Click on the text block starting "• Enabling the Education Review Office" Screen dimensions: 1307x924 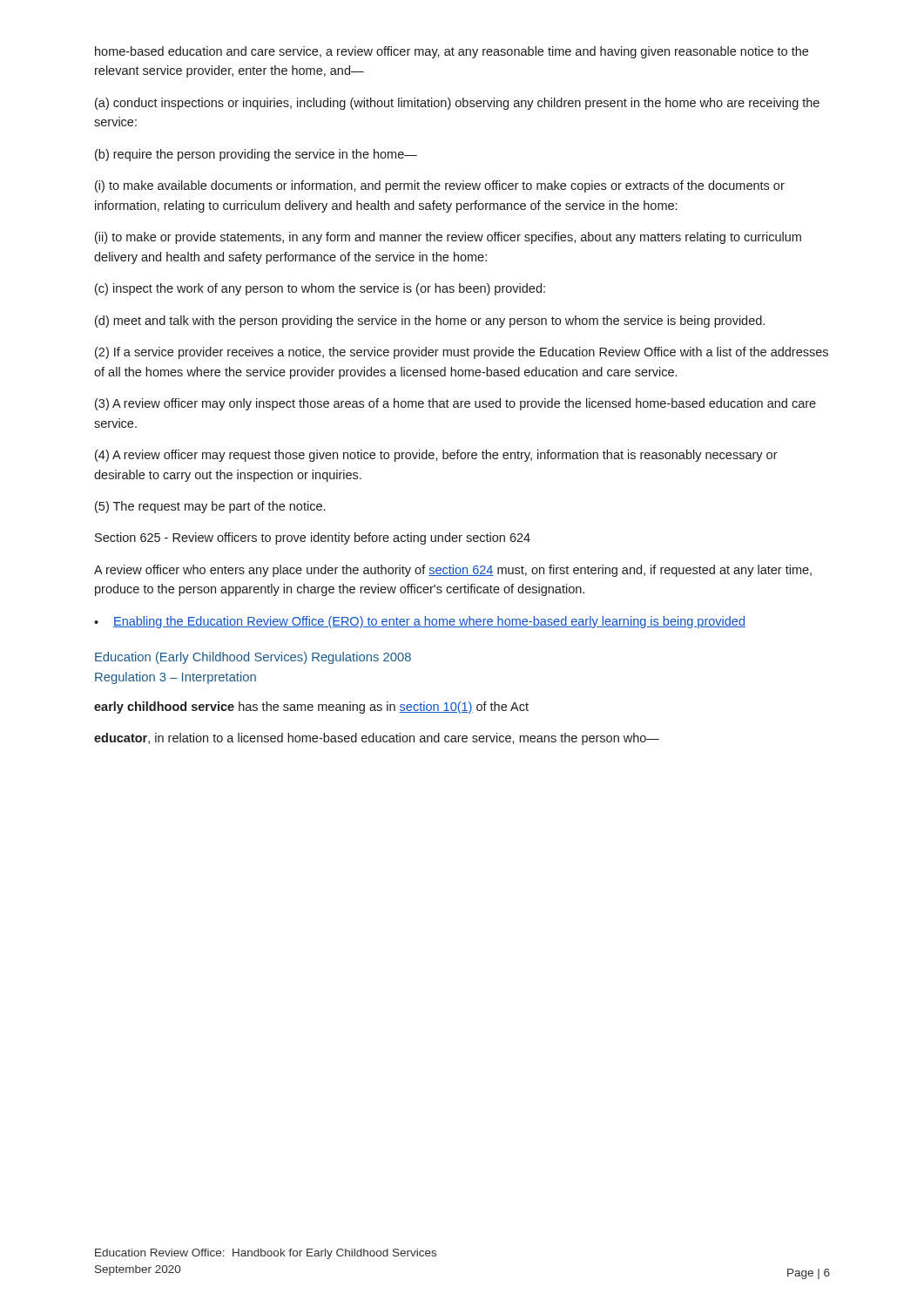pos(420,622)
